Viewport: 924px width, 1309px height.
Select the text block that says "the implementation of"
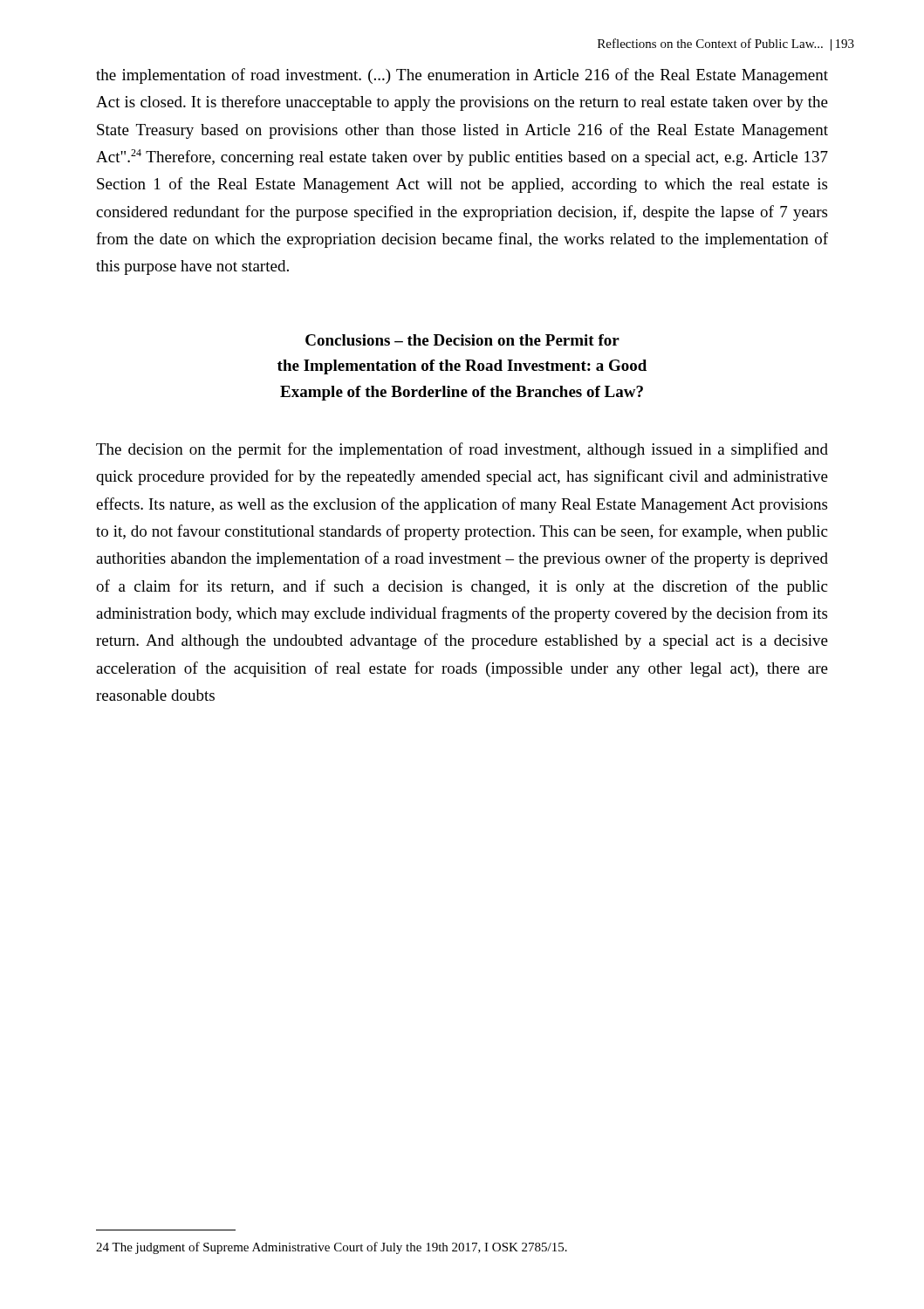point(462,170)
